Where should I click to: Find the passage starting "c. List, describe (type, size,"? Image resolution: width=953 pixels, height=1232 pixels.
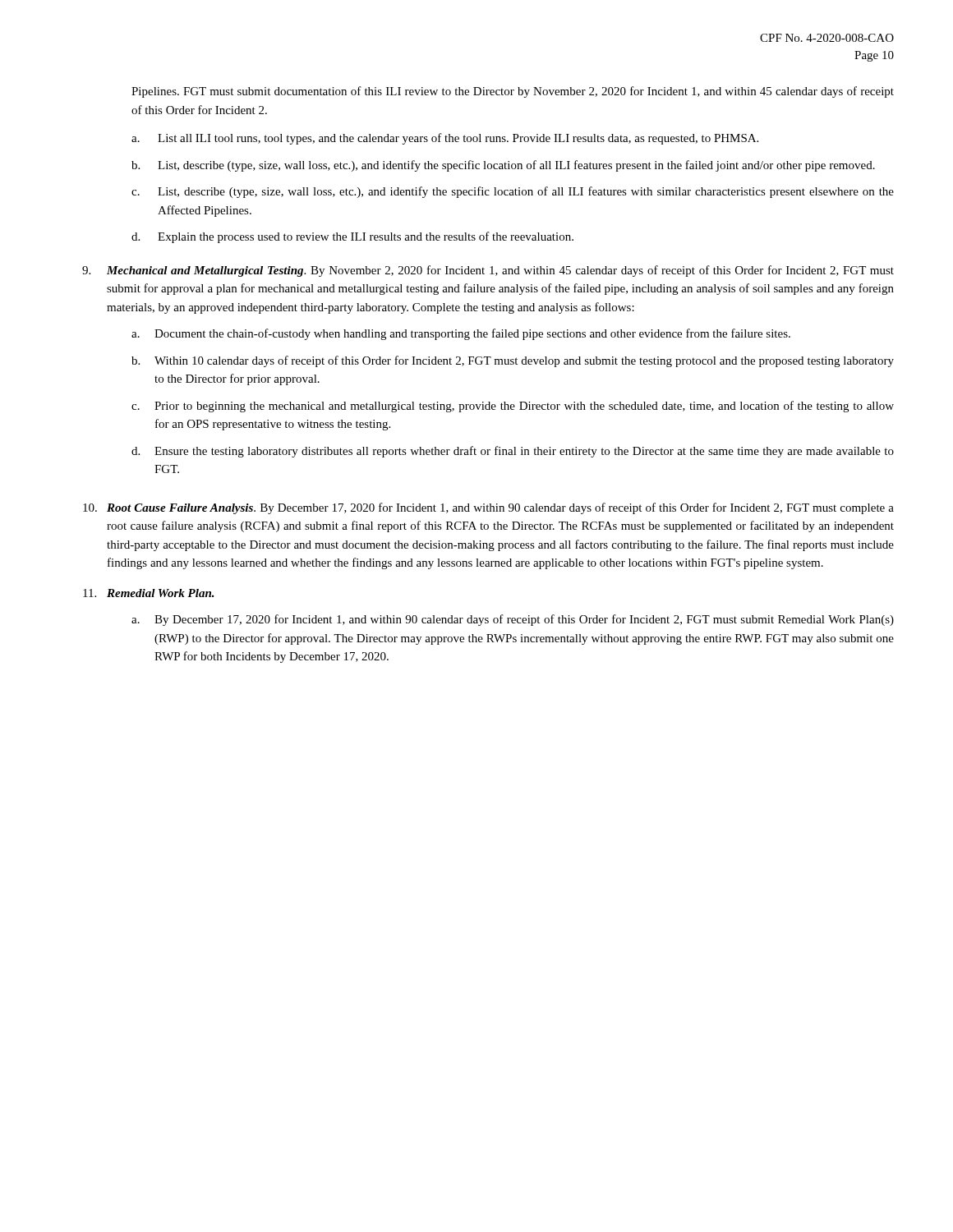click(x=513, y=201)
